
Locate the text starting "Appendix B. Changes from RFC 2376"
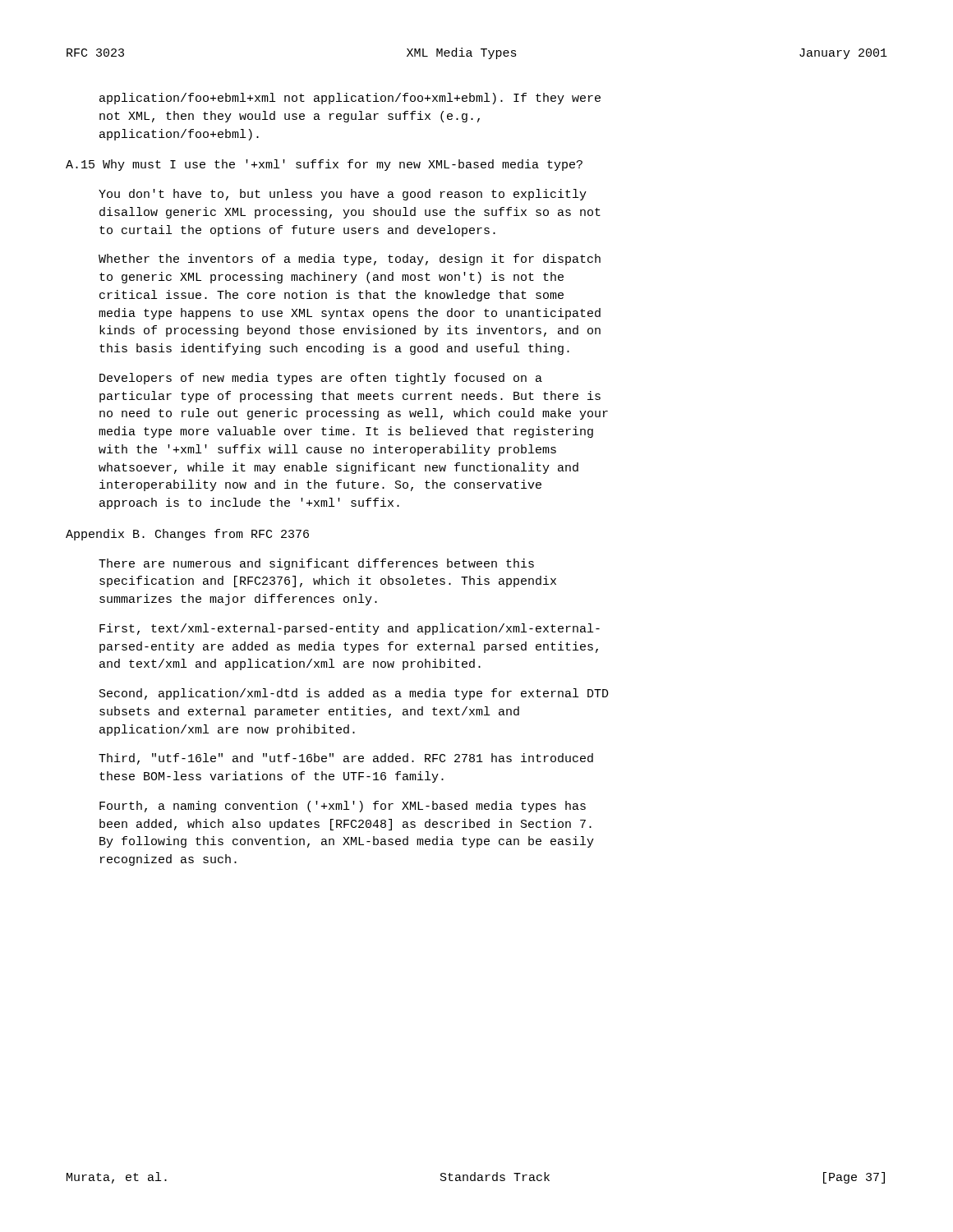[188, 535]
